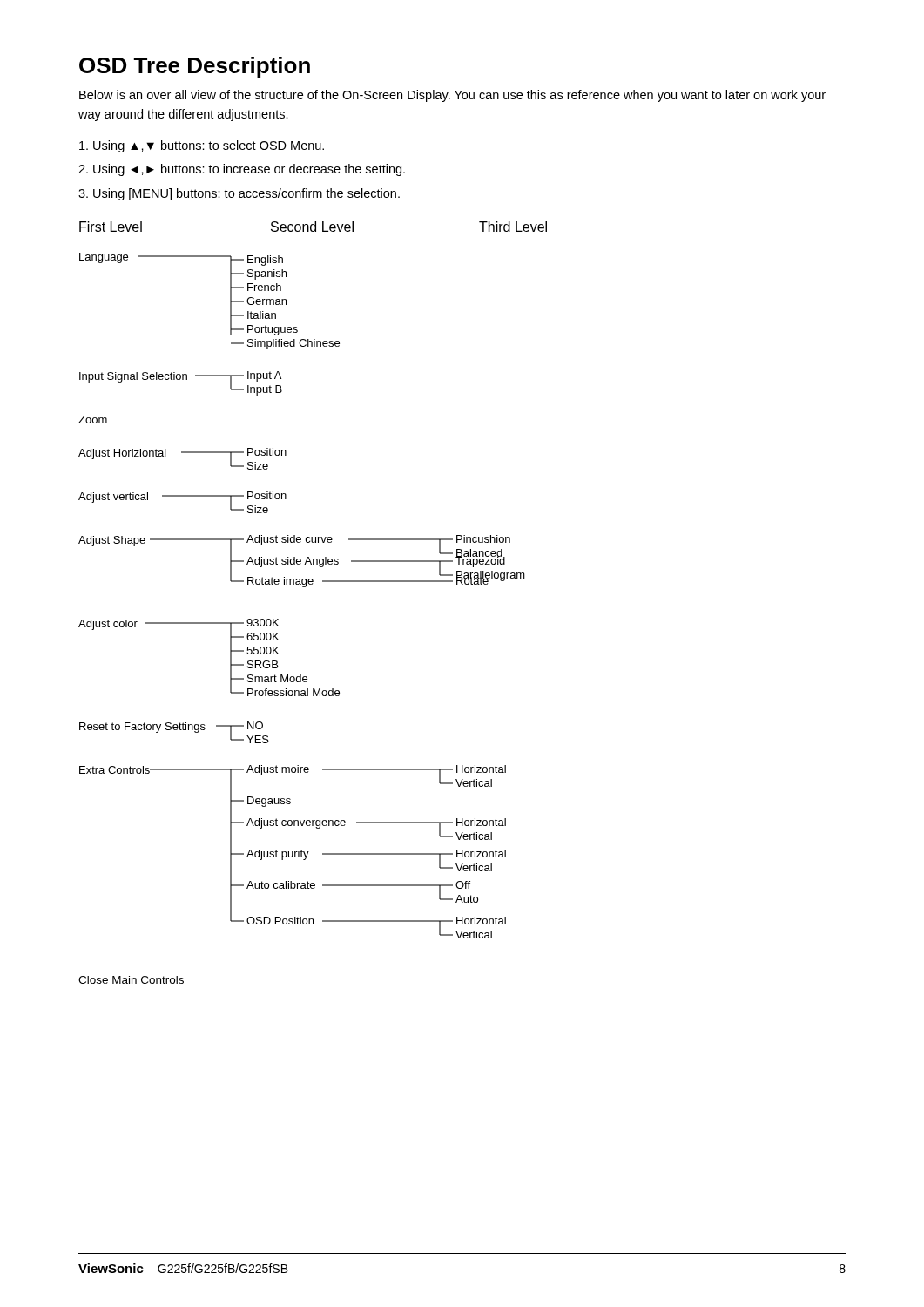Point to "Close Main Controls"
Screen dimensions: 1307x924
tap(131, 980)
